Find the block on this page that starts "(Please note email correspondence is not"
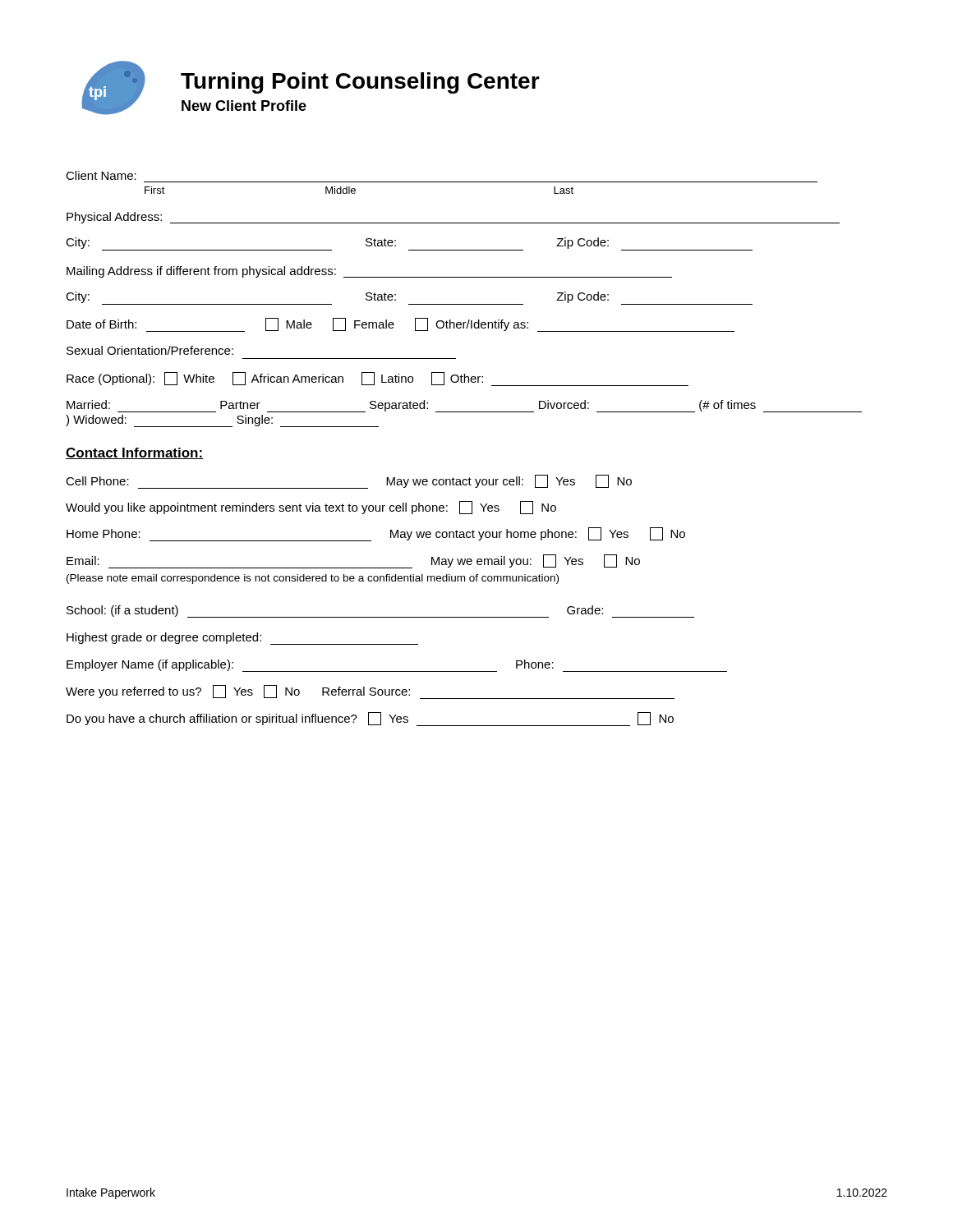 coord(313,578)
